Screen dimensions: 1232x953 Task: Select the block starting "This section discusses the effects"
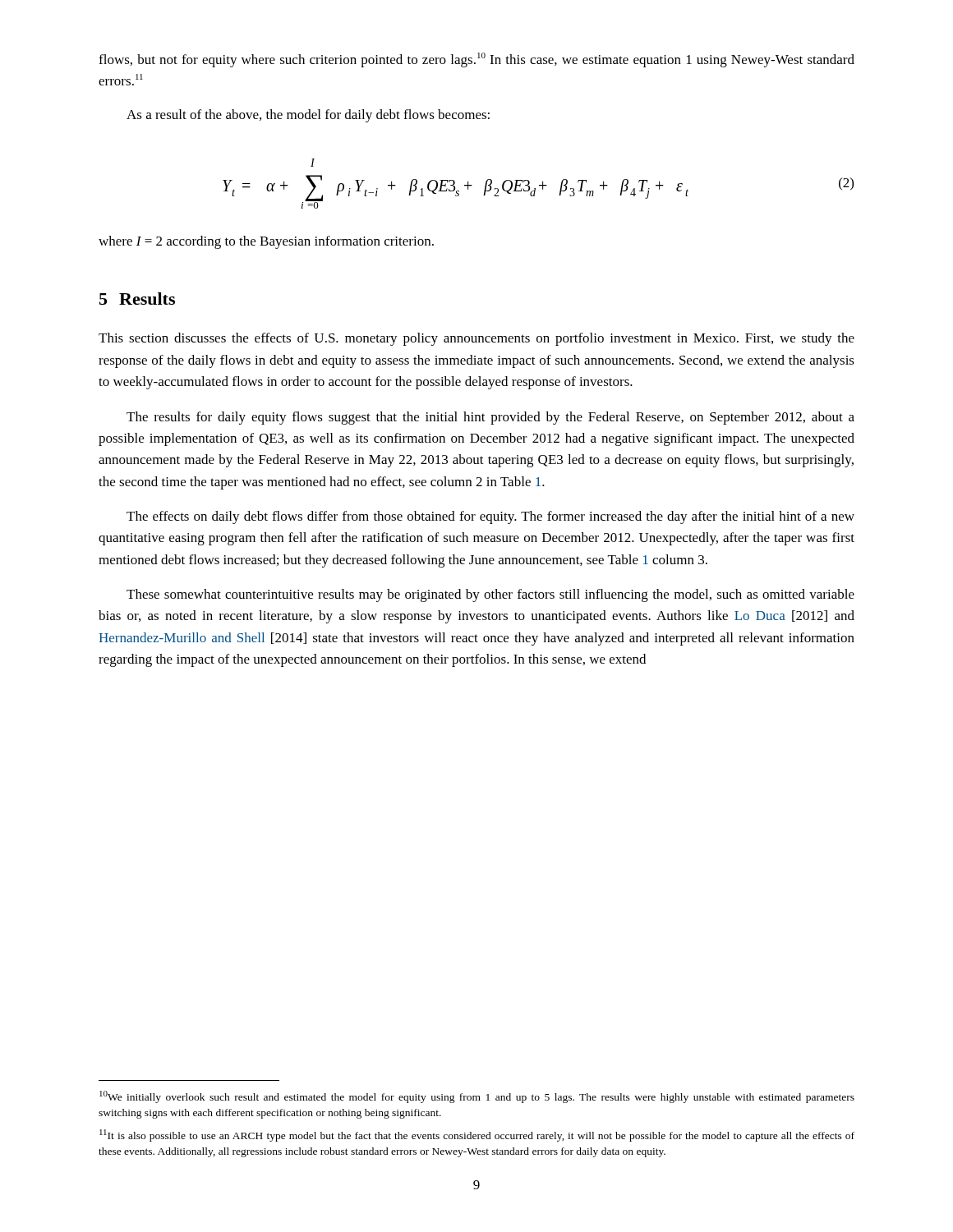[476, 360]
